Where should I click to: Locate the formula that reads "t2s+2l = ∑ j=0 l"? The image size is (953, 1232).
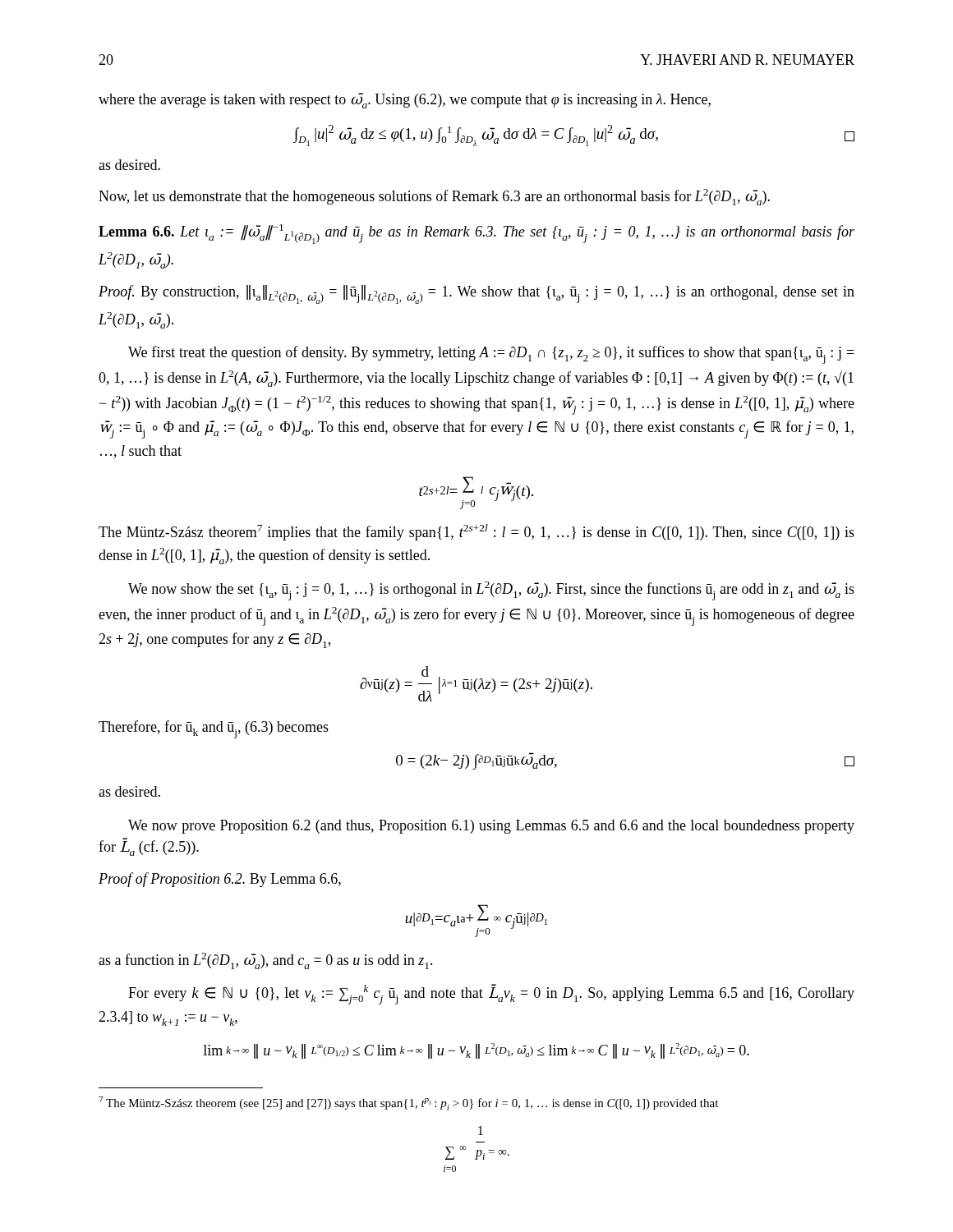tap(476, 491)
